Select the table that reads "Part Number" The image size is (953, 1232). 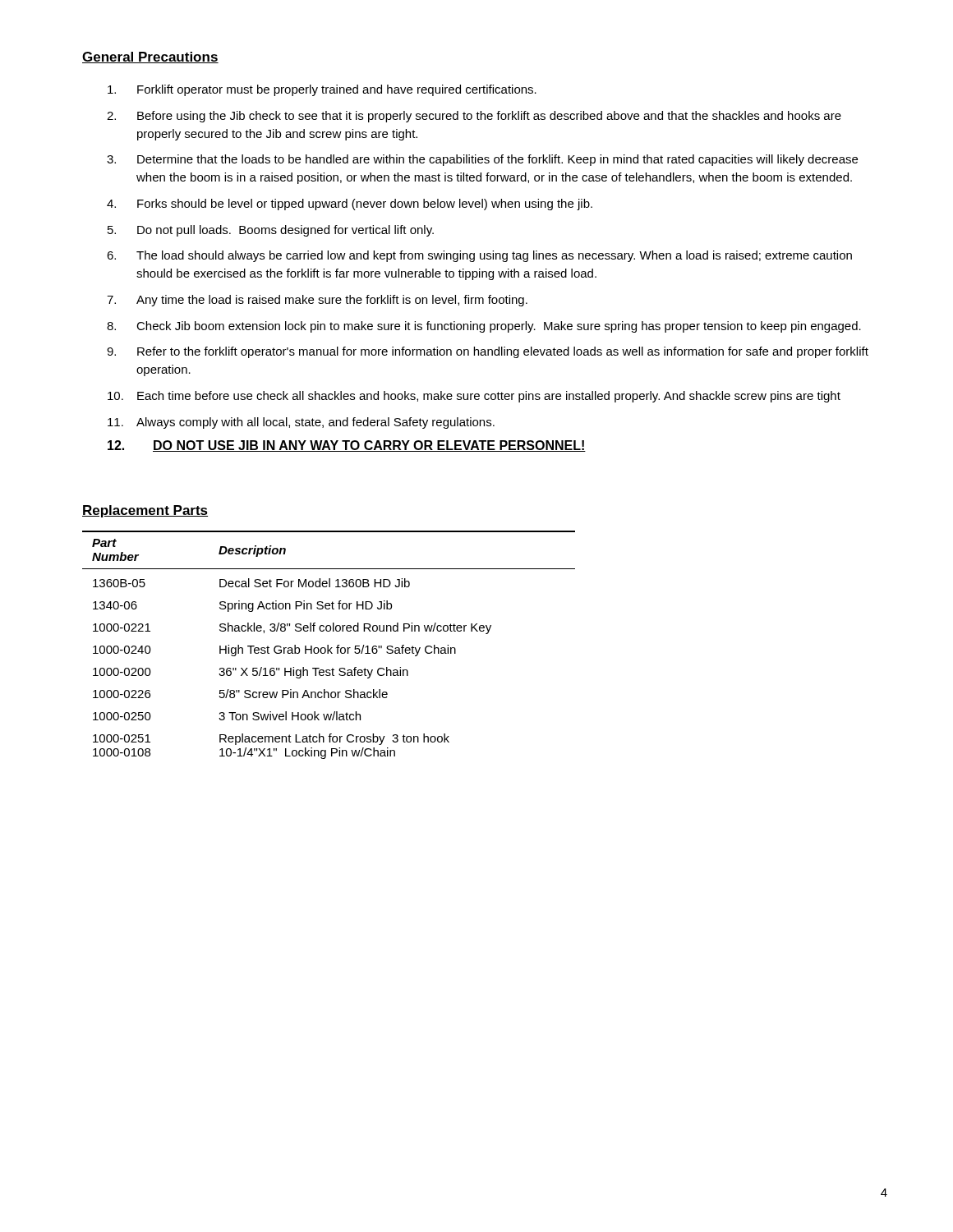pos(485,647)
